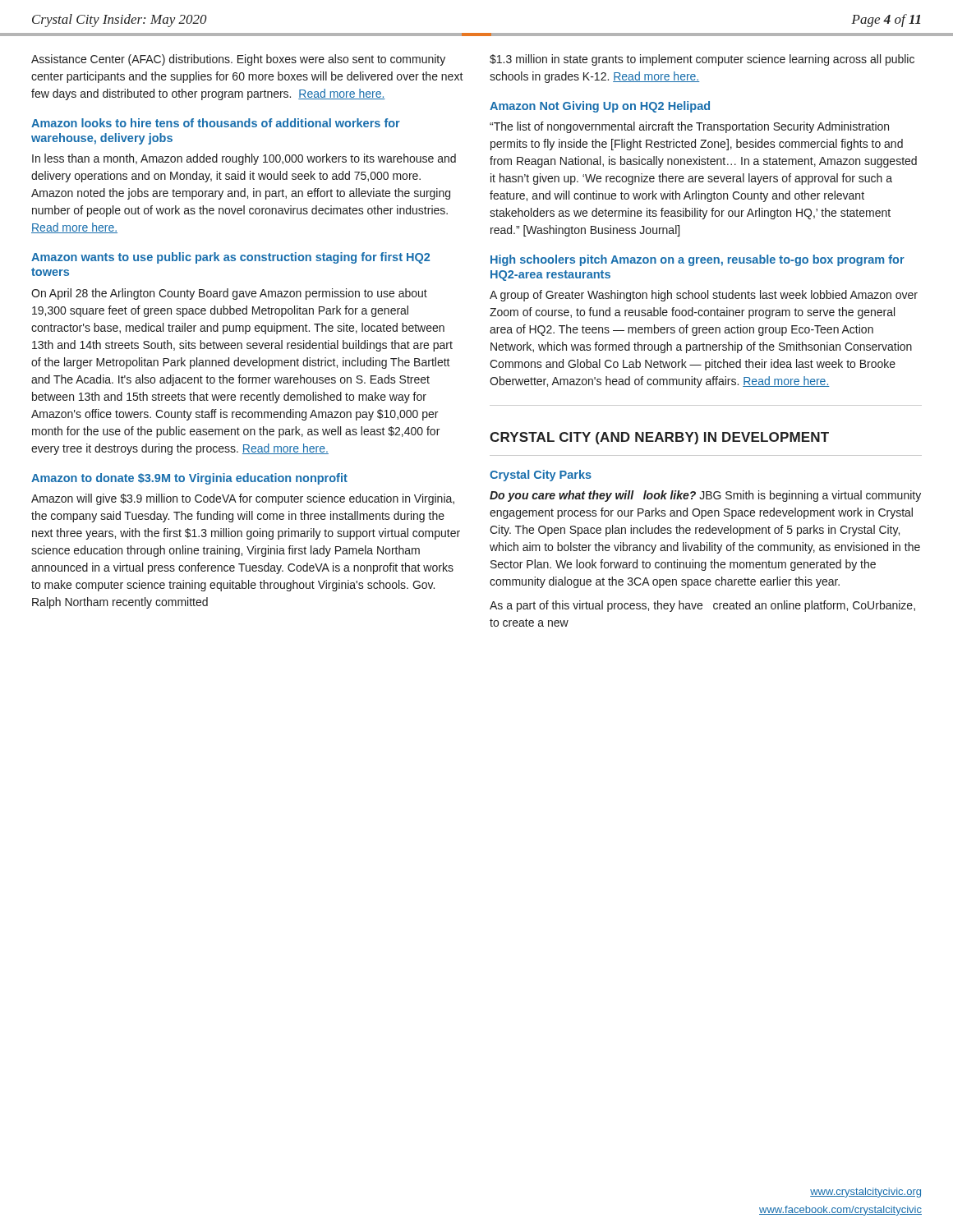Locate the region starting "A group of Greater Washington high"
Image resolution: width=953 pixels, height=1232 pixels.
(x=704, y=338)
